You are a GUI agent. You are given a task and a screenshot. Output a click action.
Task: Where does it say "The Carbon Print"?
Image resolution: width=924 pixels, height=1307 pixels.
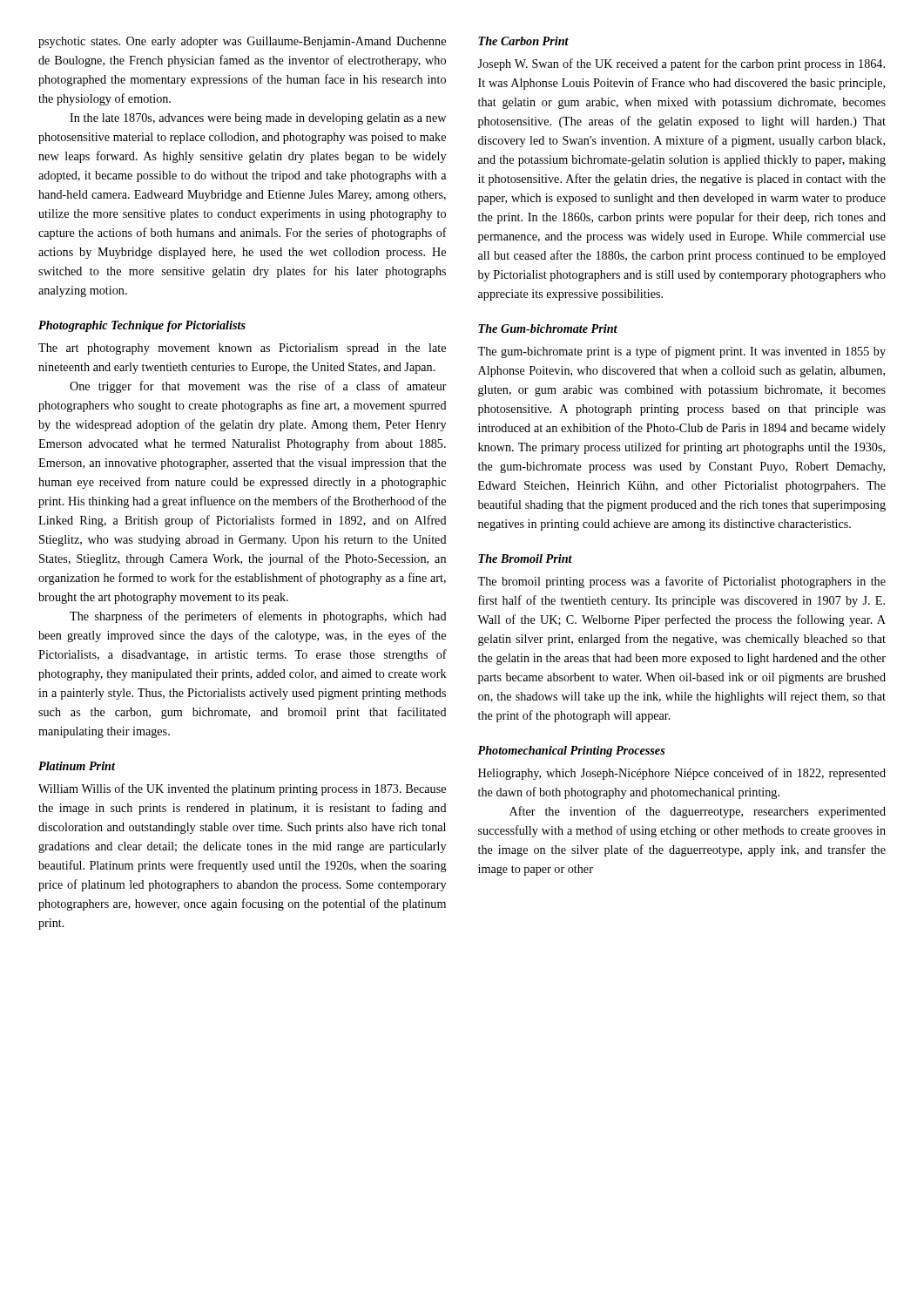523,41
